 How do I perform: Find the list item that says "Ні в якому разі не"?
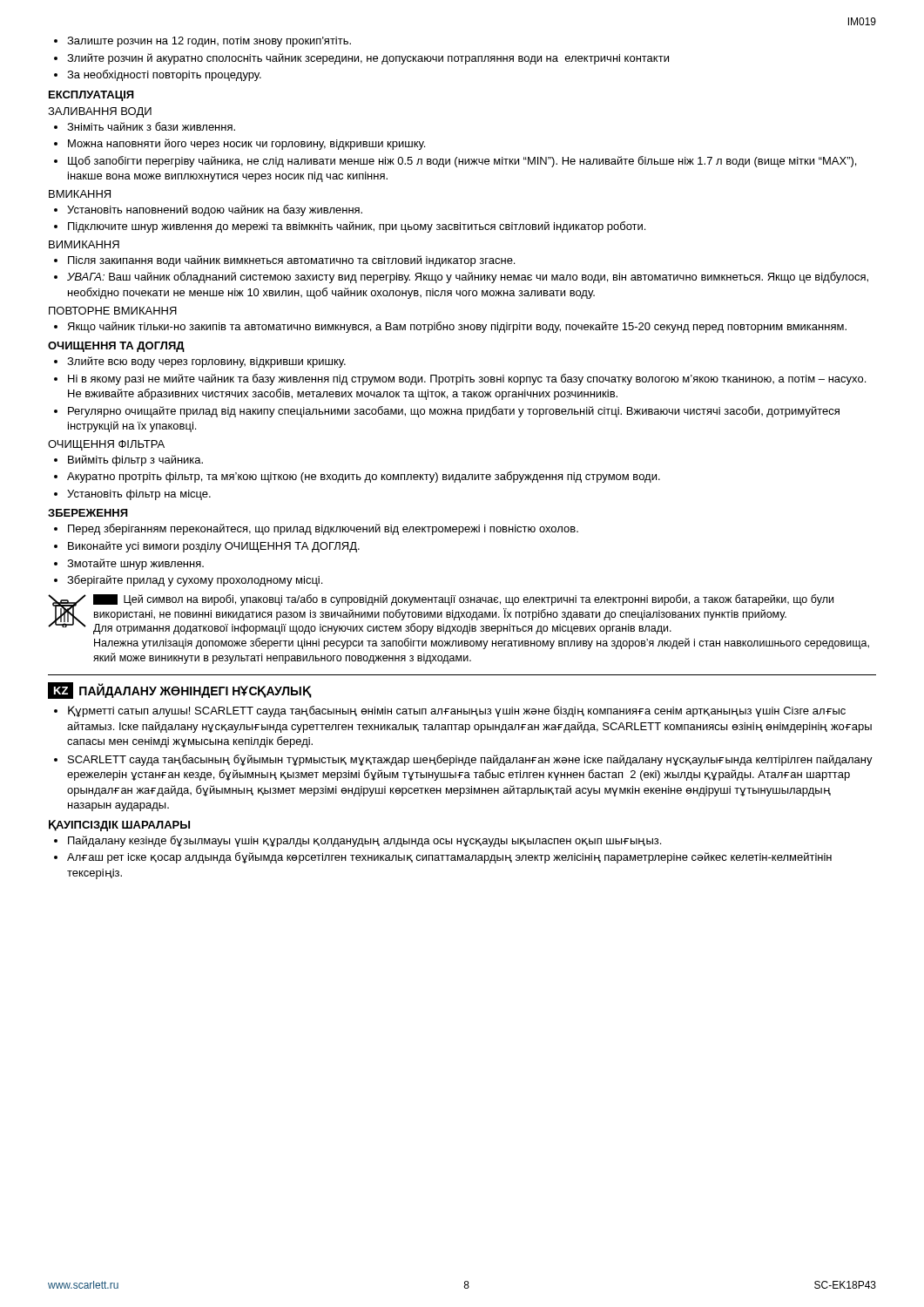coord(462,386)
